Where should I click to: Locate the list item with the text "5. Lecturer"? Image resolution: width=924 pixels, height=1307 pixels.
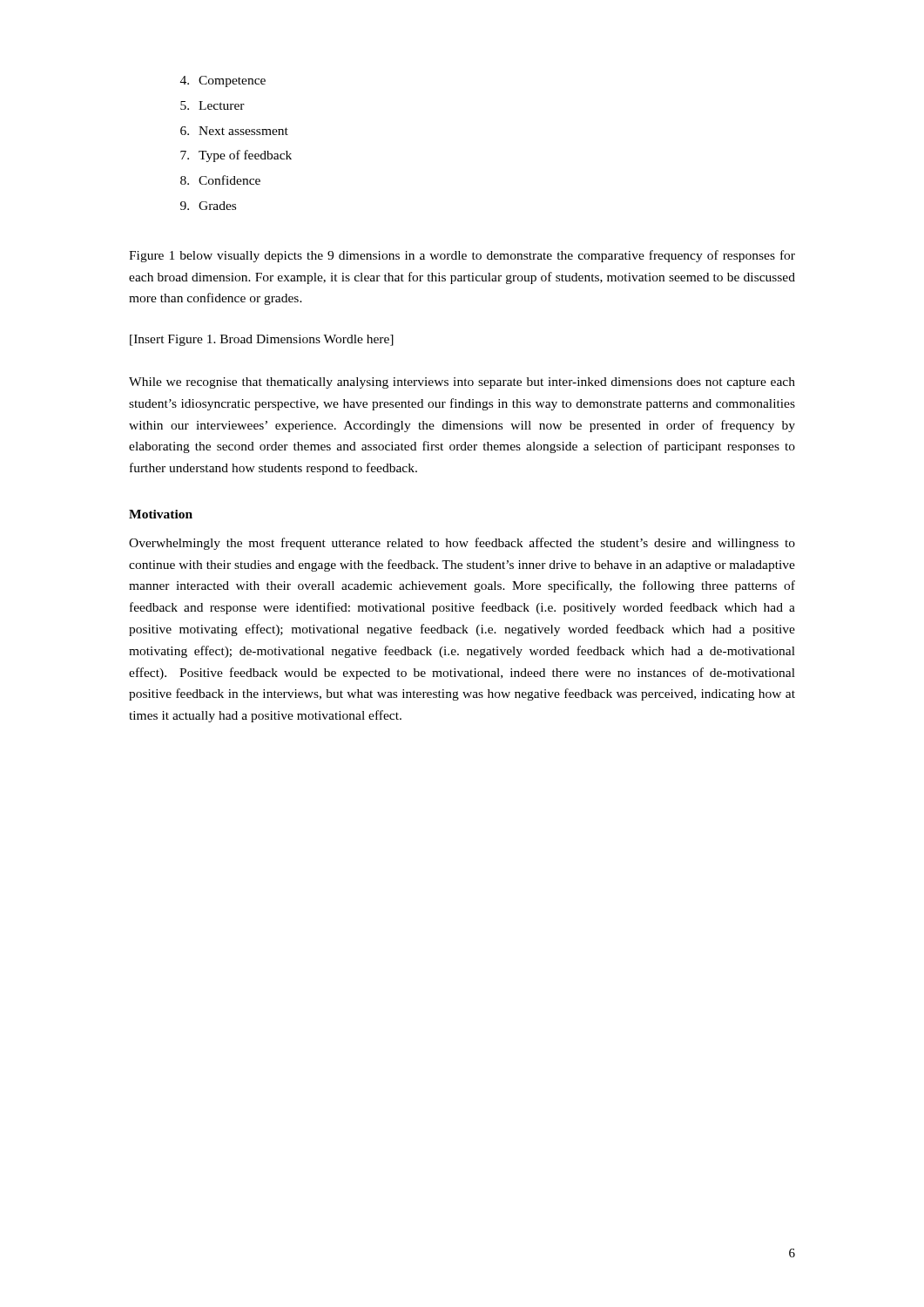[x=212, y=105]
